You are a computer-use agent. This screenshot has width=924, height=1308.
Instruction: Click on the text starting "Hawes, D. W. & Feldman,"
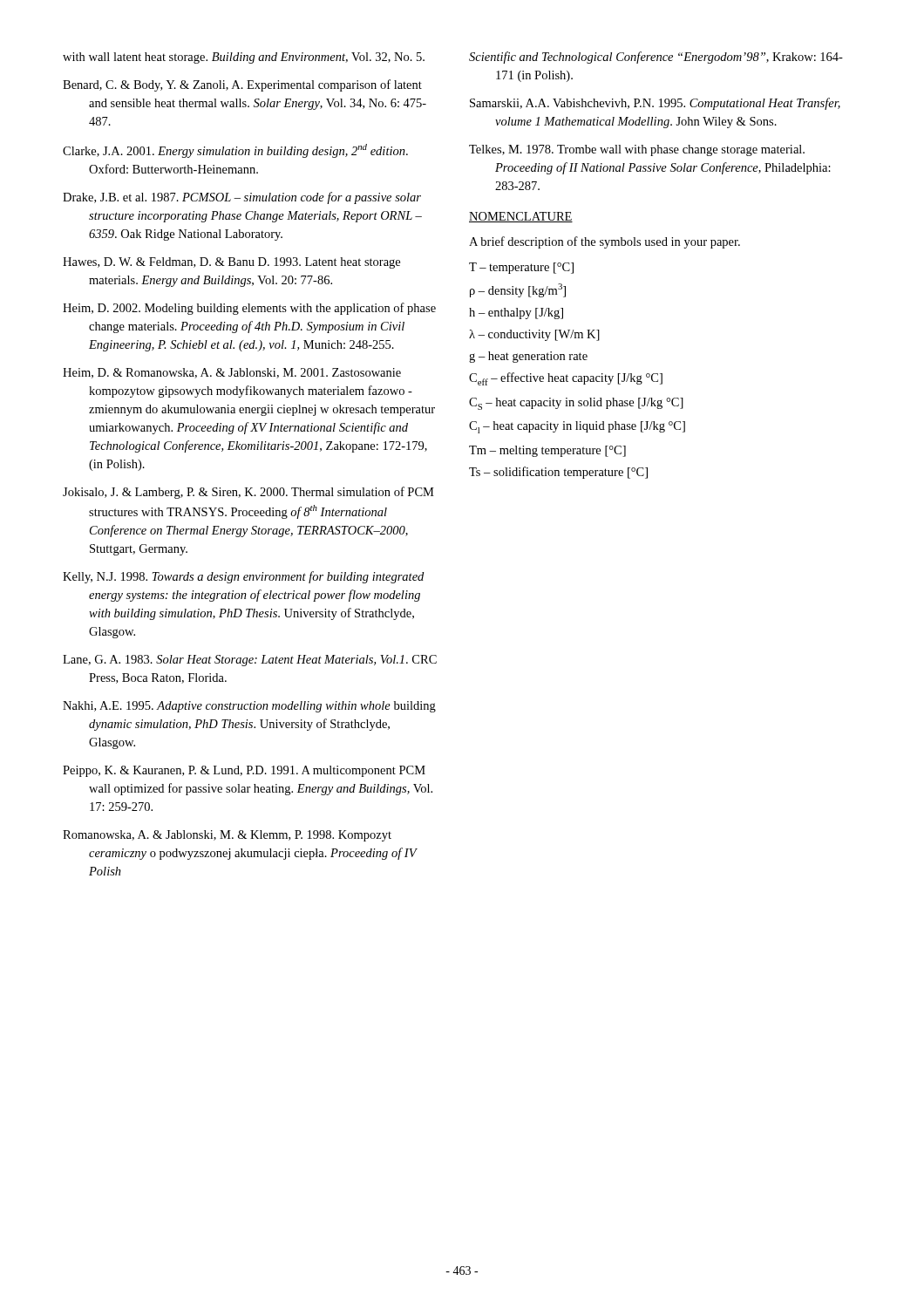click(x=232, y=271)
